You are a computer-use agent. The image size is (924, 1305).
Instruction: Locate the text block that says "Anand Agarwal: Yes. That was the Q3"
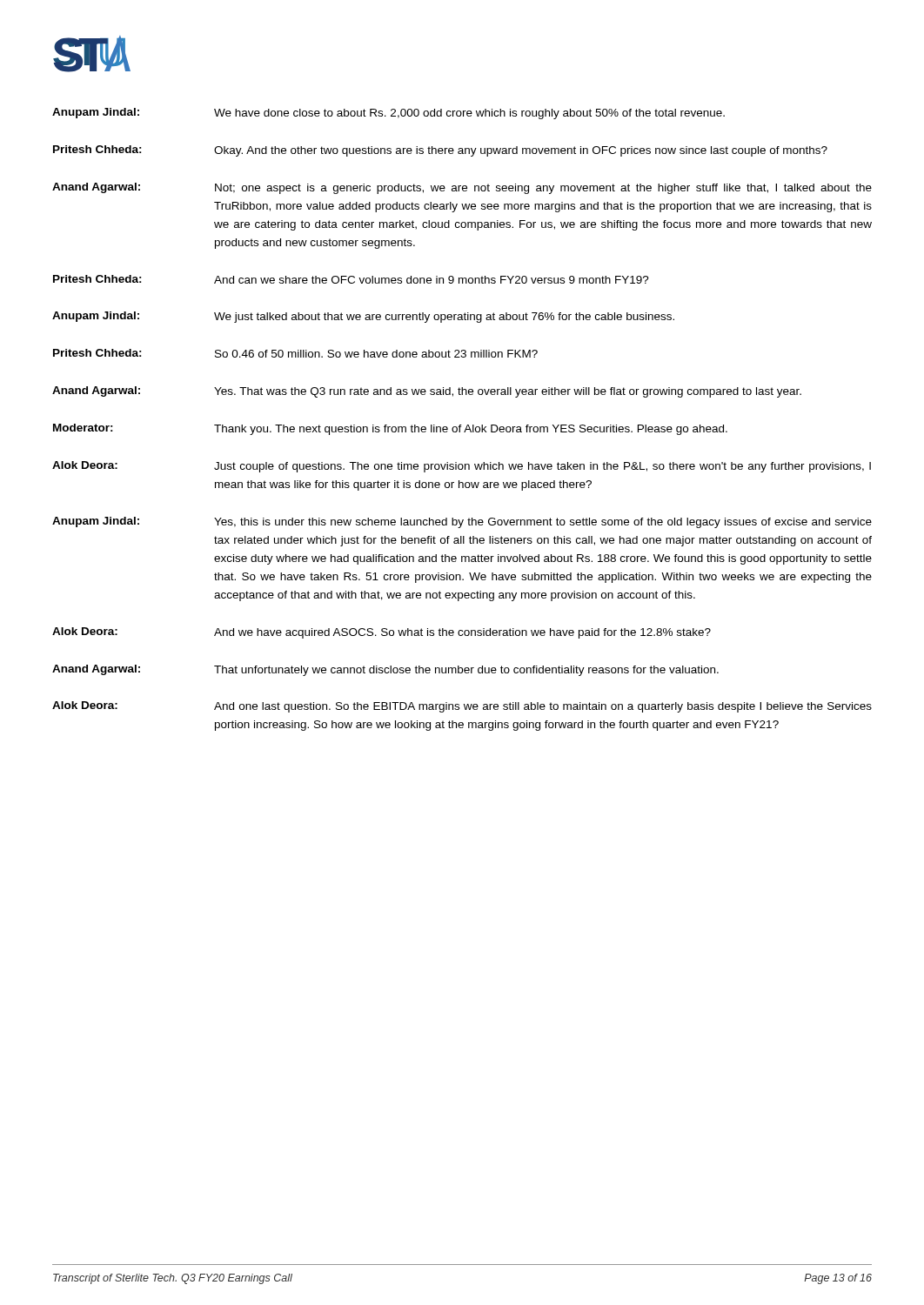click(x=462, y=392)
